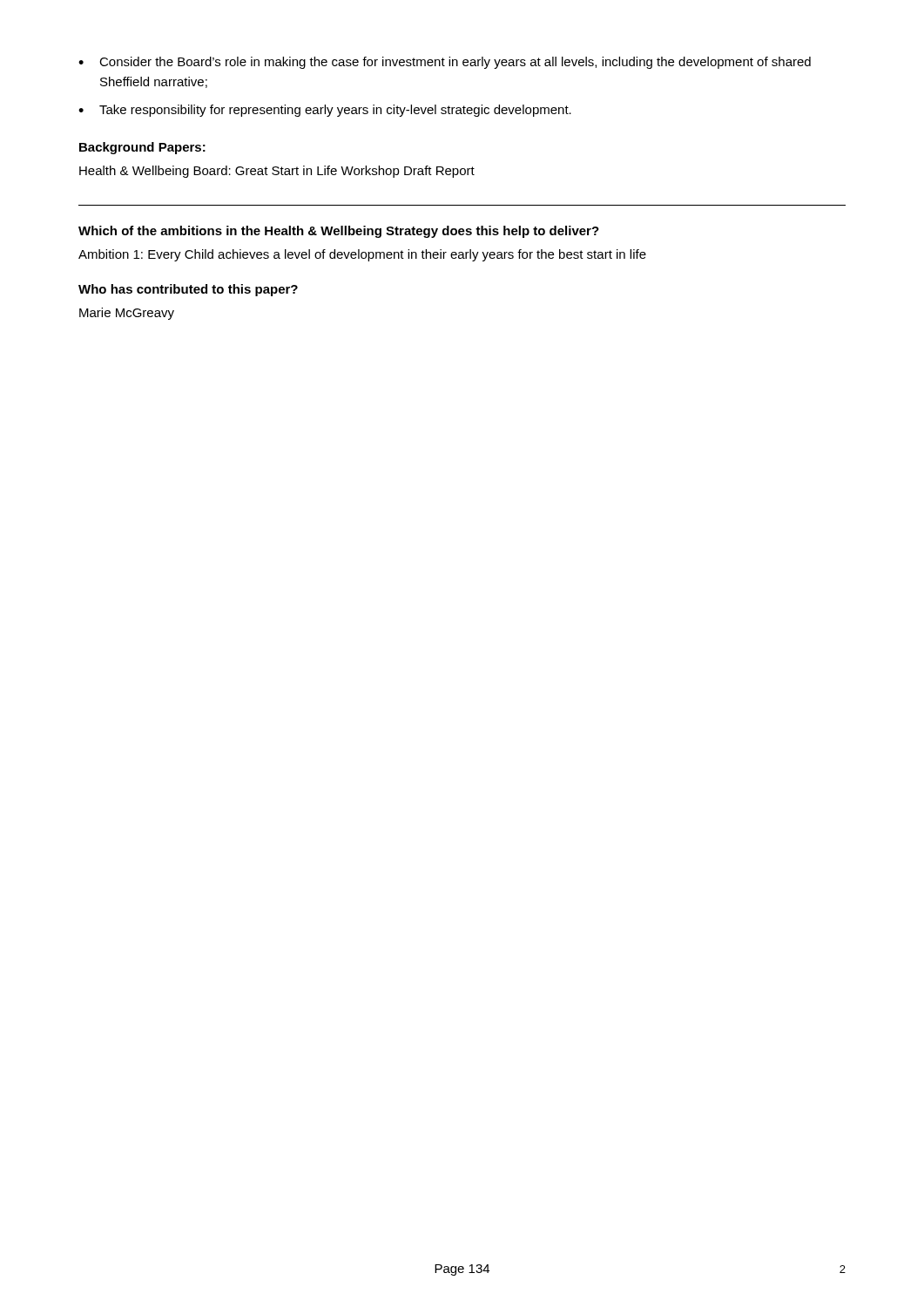Click on the text containing "Marie McGreavy"

[126, 312]
